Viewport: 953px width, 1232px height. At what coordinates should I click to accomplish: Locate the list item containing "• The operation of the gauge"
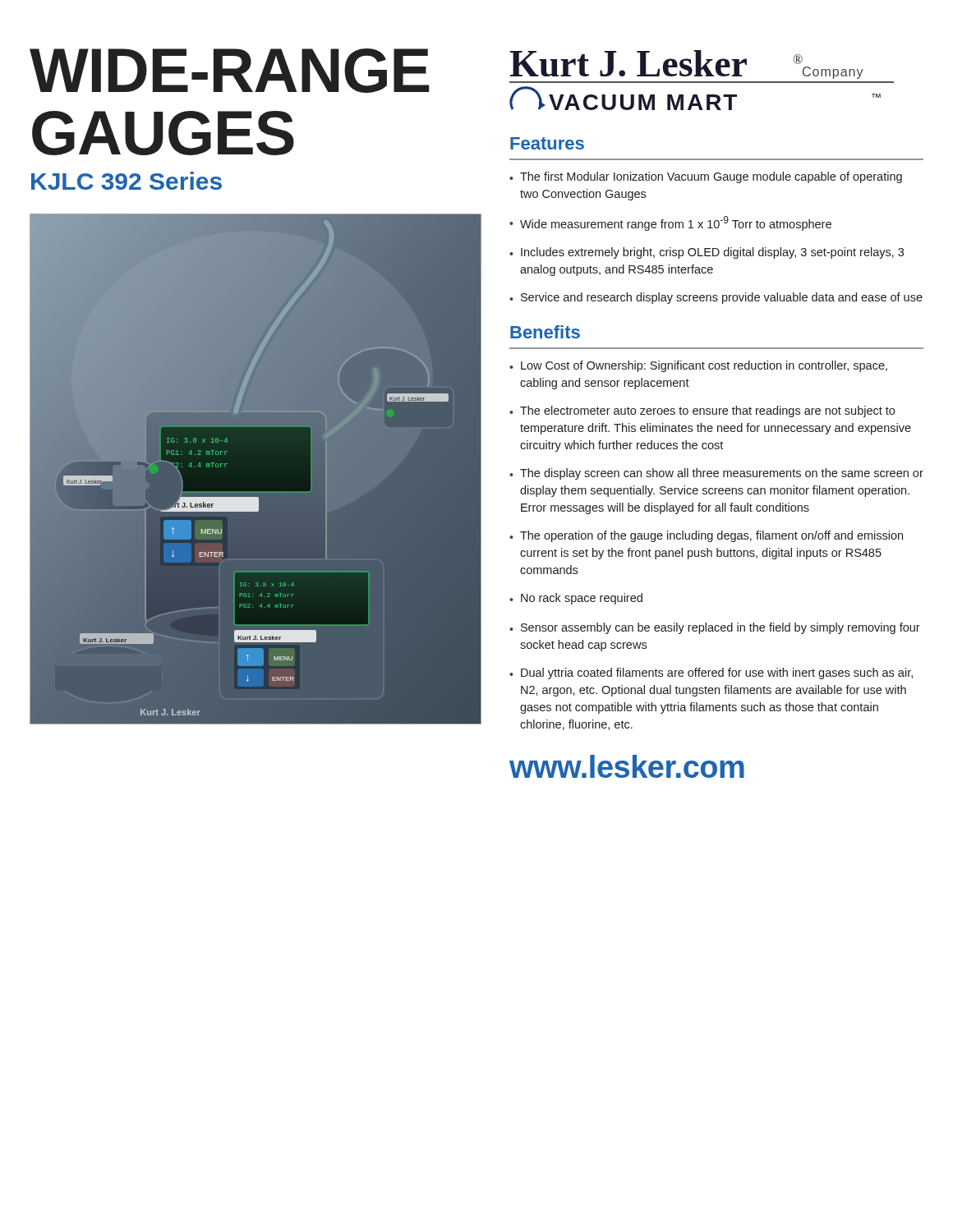[x=716, y=553]
